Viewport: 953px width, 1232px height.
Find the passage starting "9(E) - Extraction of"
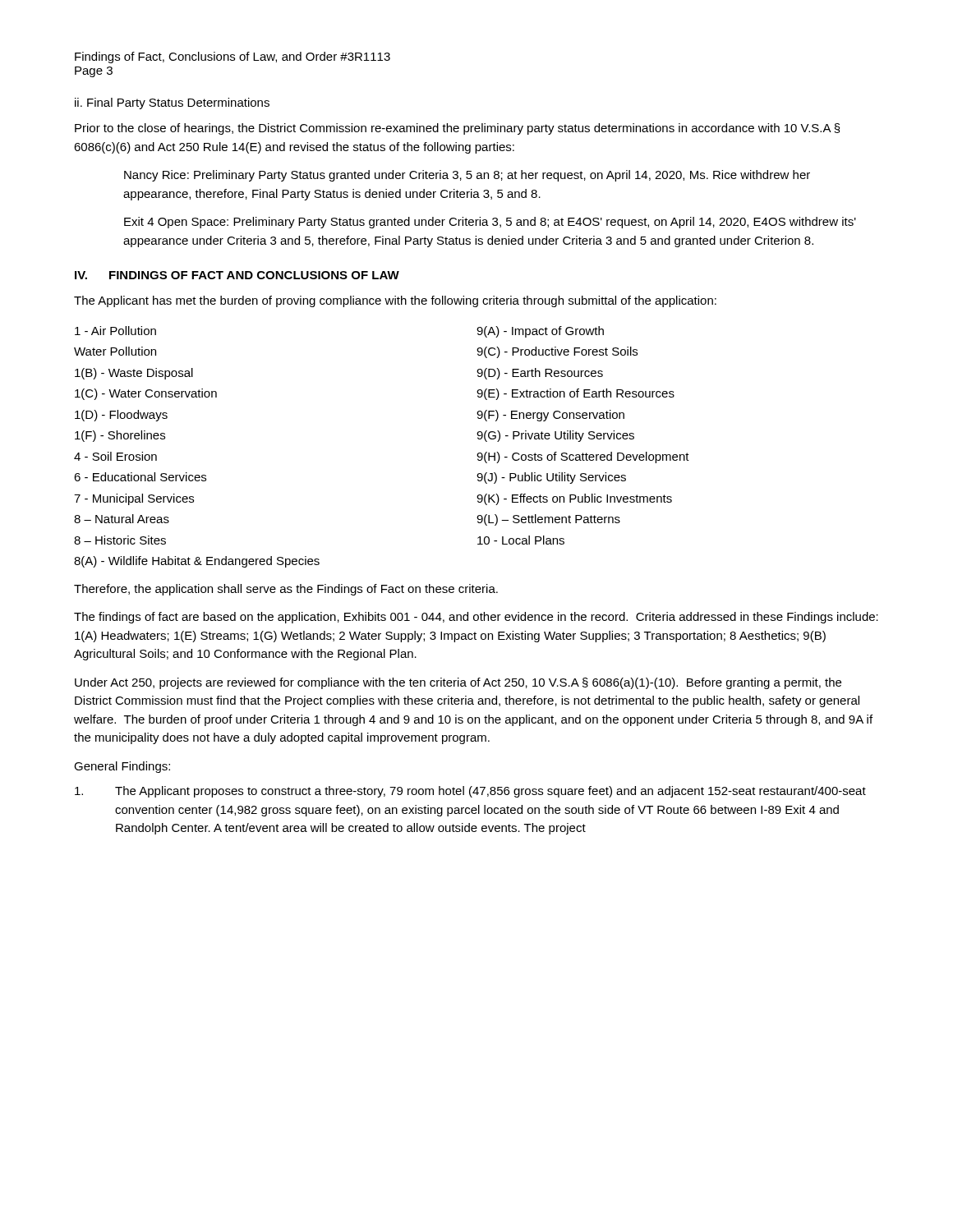point(575,393)
